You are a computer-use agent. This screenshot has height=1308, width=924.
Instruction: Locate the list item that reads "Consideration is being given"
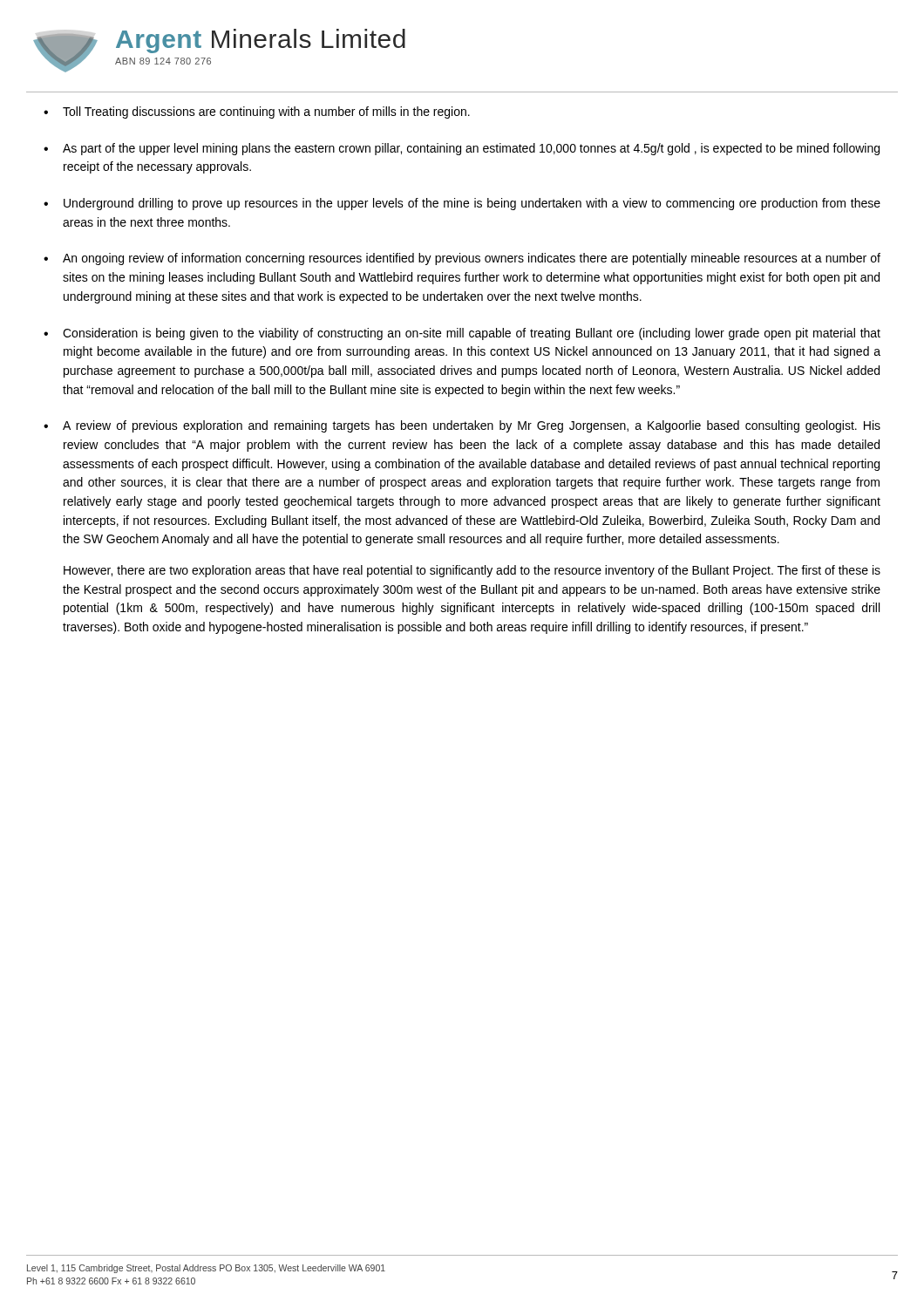[x=462, y=362]
